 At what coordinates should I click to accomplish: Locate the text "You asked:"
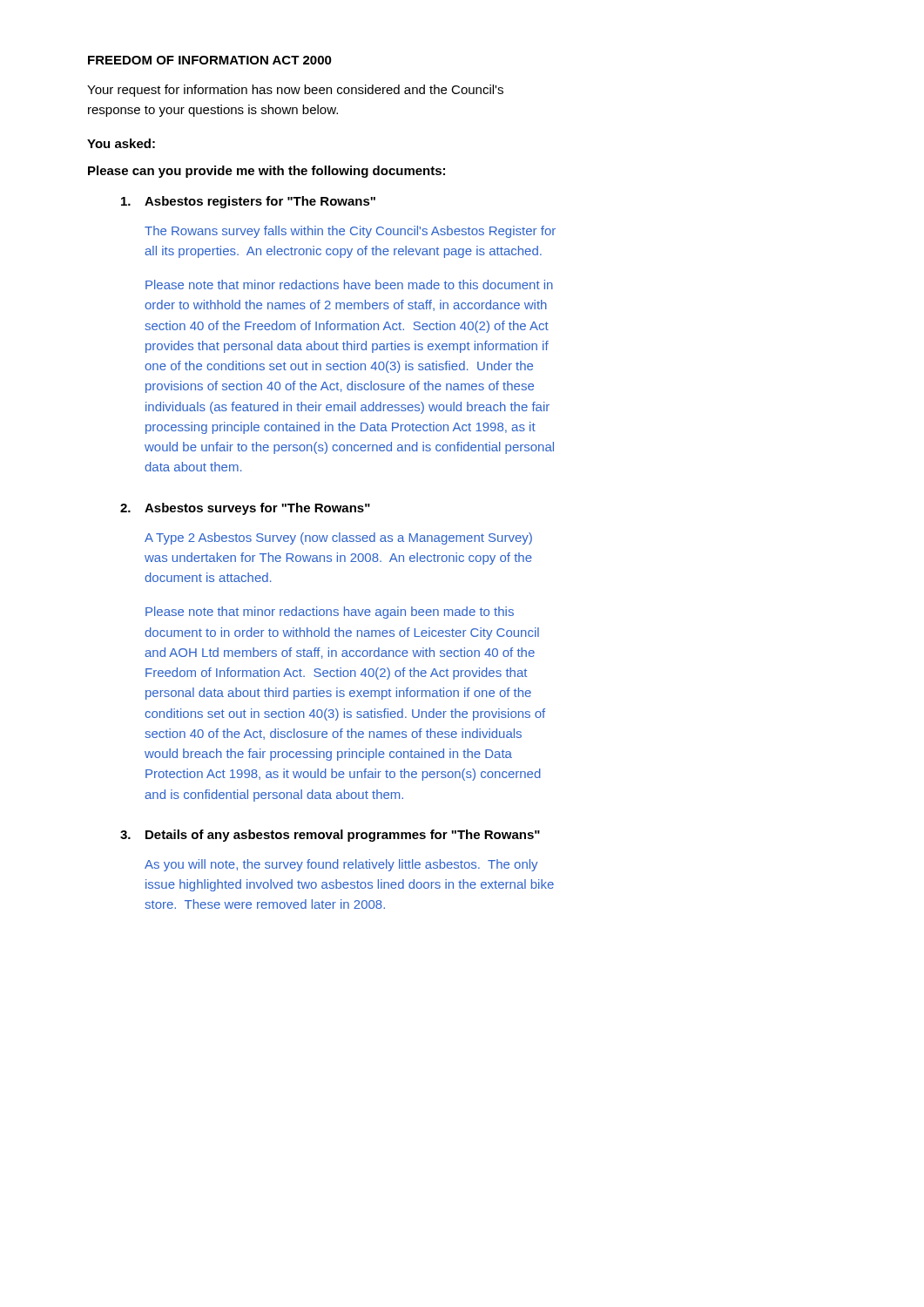coord(121,143)
